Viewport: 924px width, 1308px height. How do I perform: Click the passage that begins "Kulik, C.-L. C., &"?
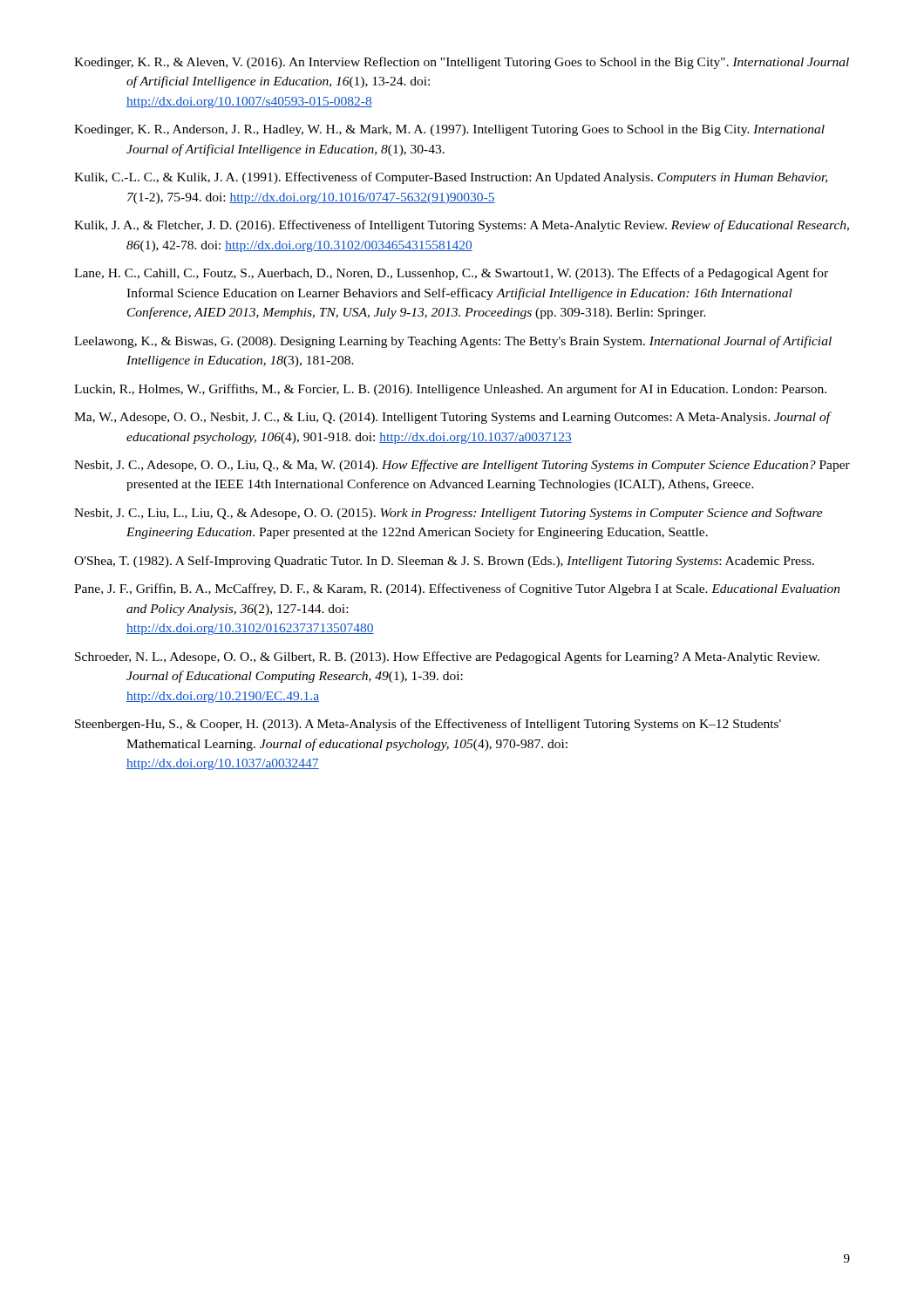coord(451,187)
